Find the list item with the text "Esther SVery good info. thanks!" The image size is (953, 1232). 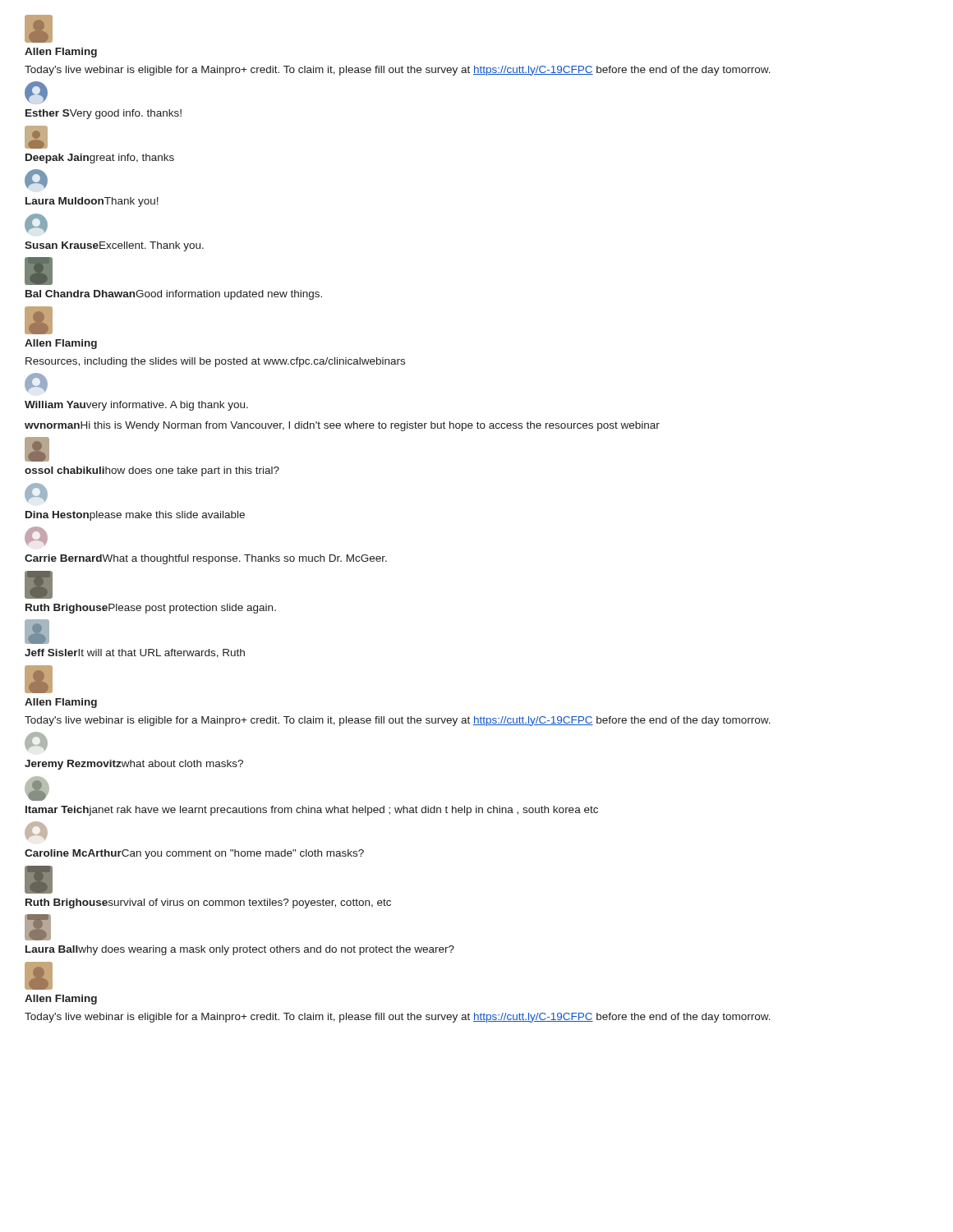pos(36,93)
